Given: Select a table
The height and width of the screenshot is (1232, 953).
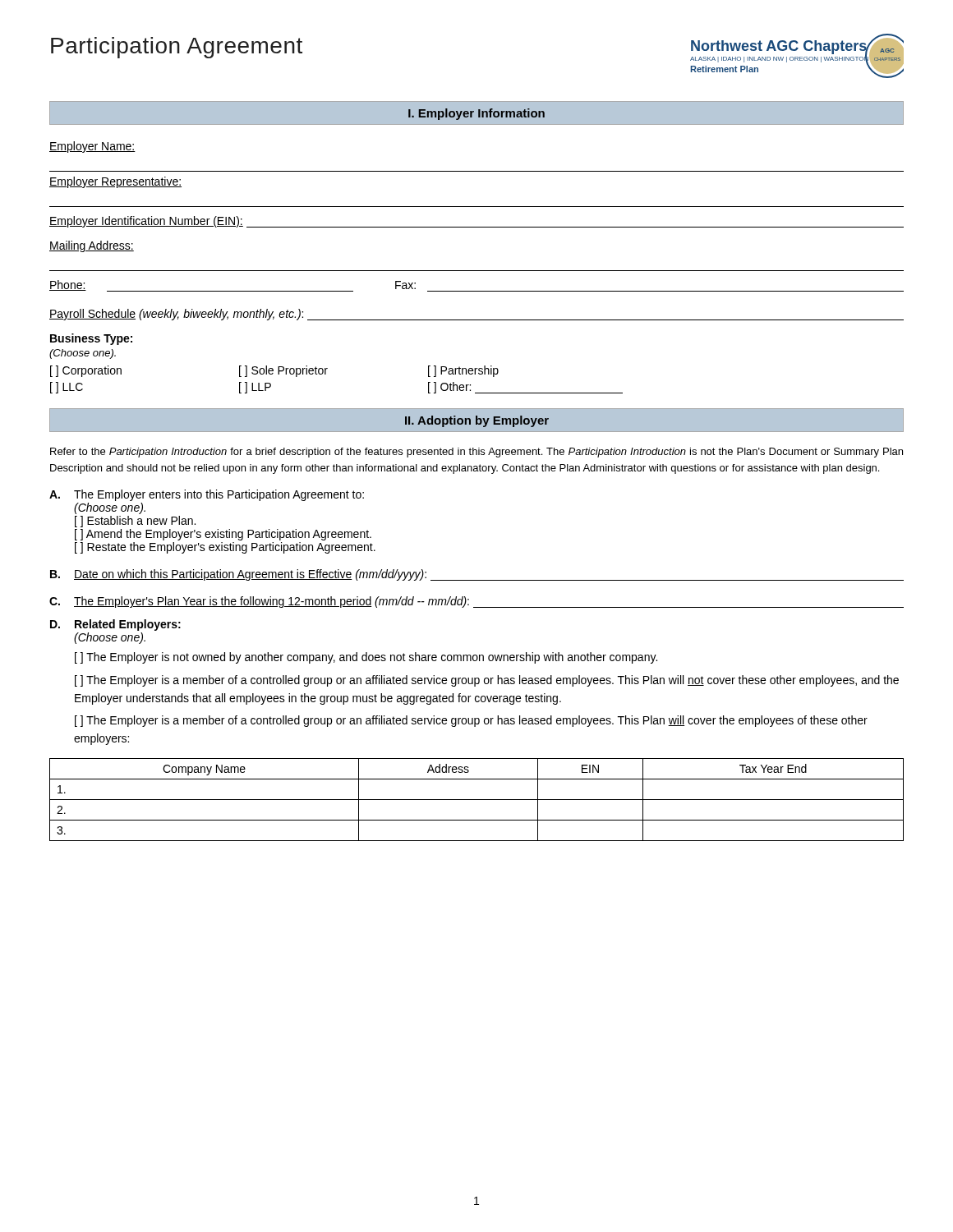Looking at the screenshot, I should [x=476, y=799].
